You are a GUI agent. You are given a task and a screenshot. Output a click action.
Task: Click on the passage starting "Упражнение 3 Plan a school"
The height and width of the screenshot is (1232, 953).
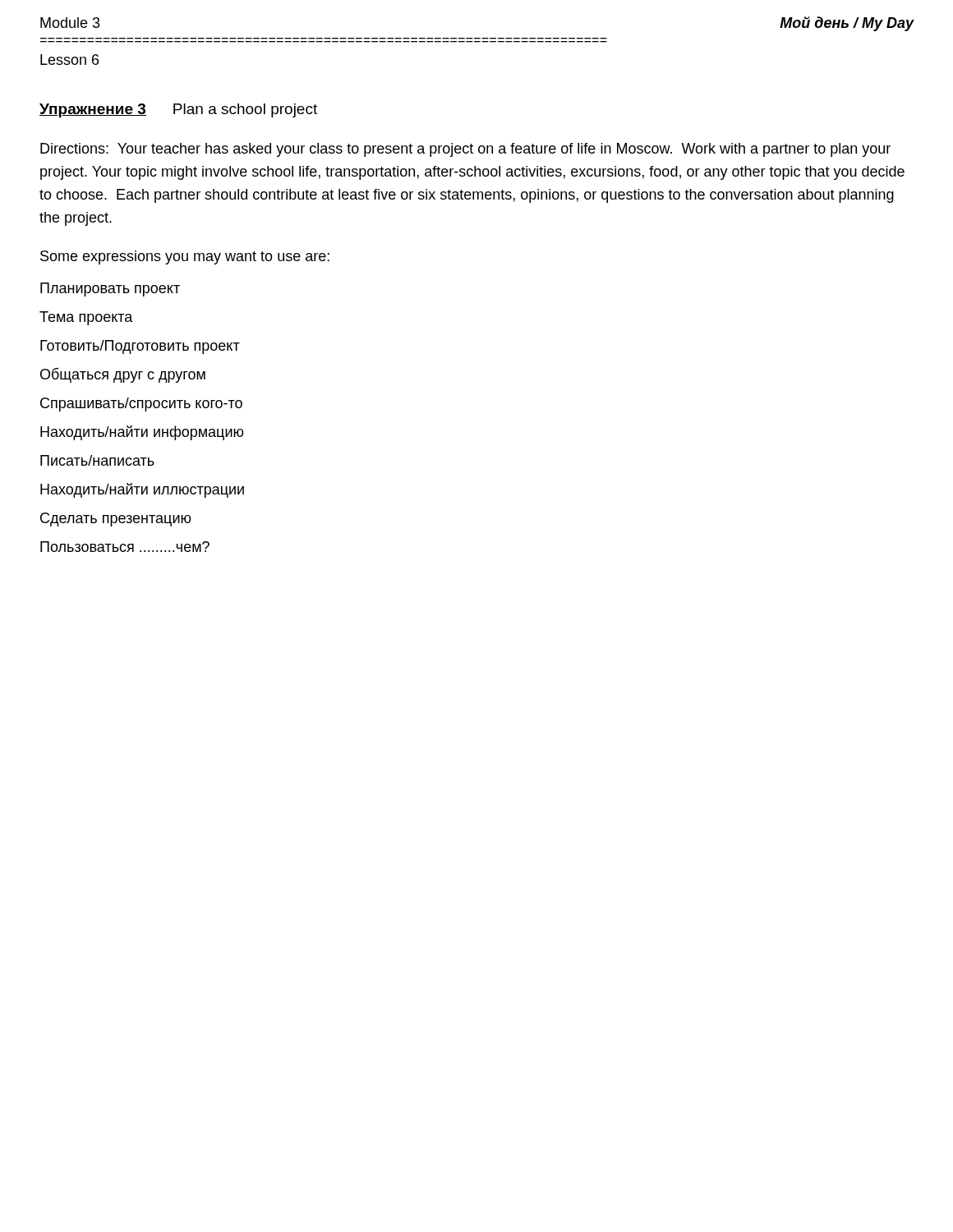tap(178, 109)
